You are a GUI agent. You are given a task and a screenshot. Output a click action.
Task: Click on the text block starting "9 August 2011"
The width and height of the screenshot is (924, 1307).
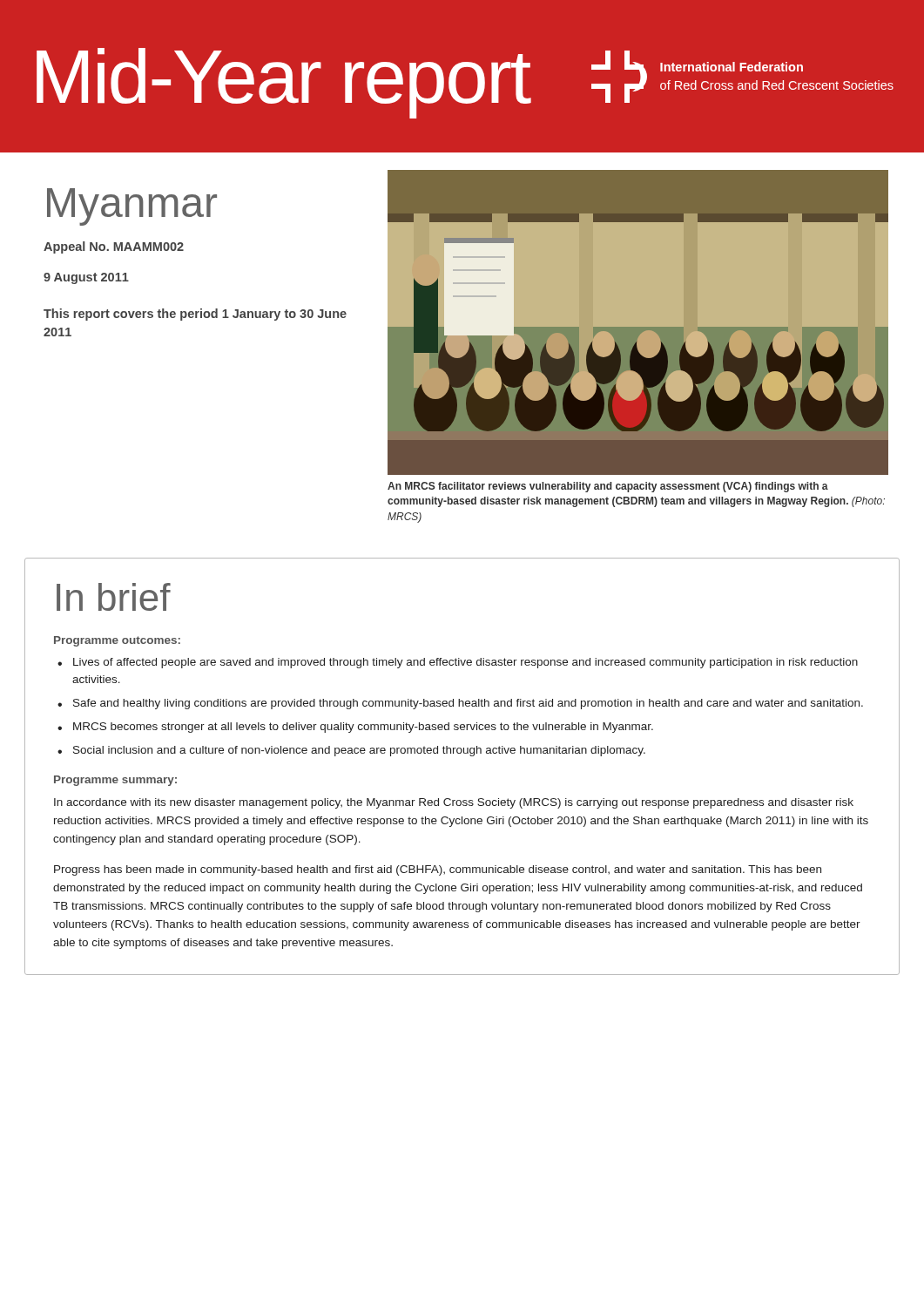coord(86,277)
